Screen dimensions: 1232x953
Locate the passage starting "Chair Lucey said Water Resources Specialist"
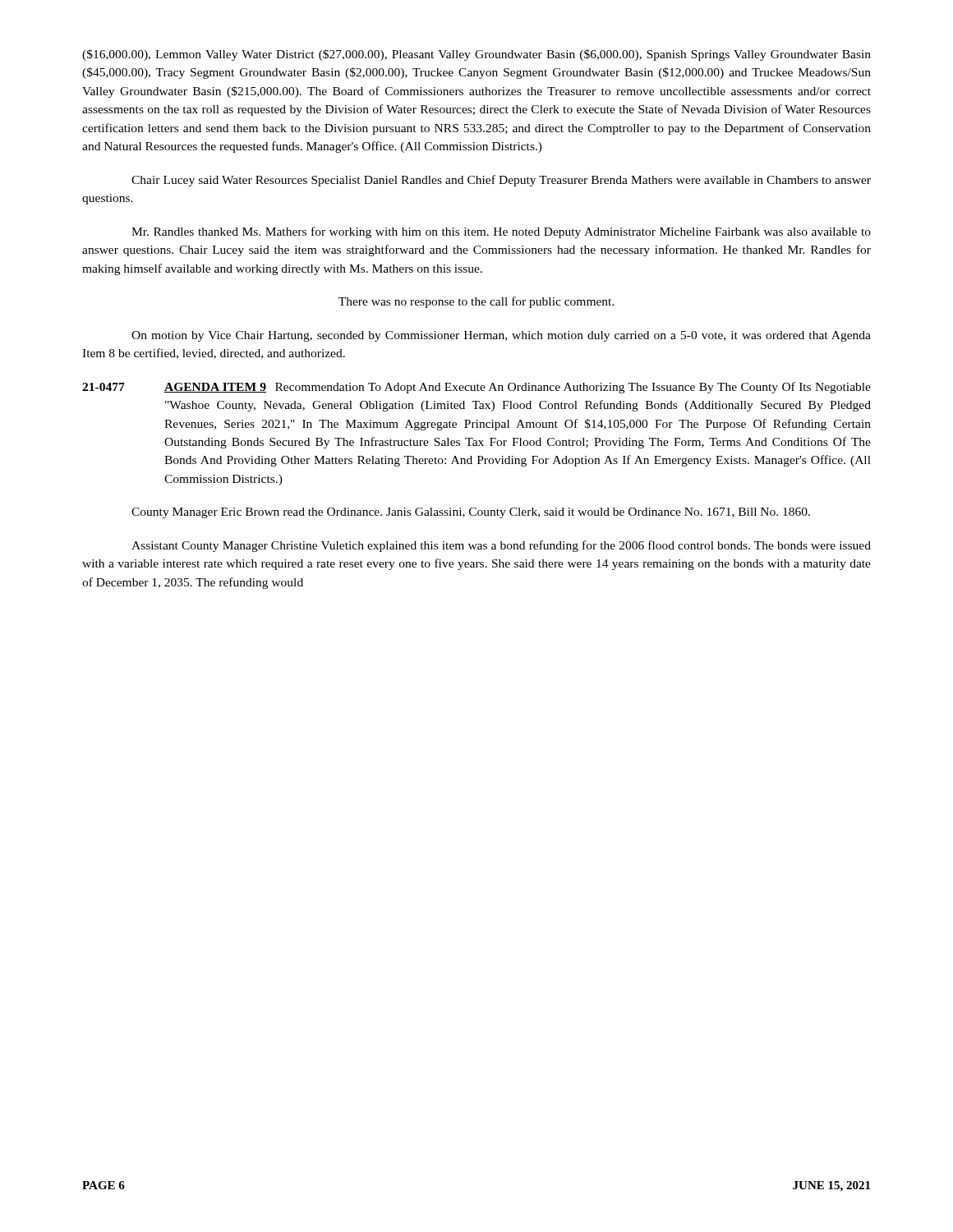click(476, 189)
